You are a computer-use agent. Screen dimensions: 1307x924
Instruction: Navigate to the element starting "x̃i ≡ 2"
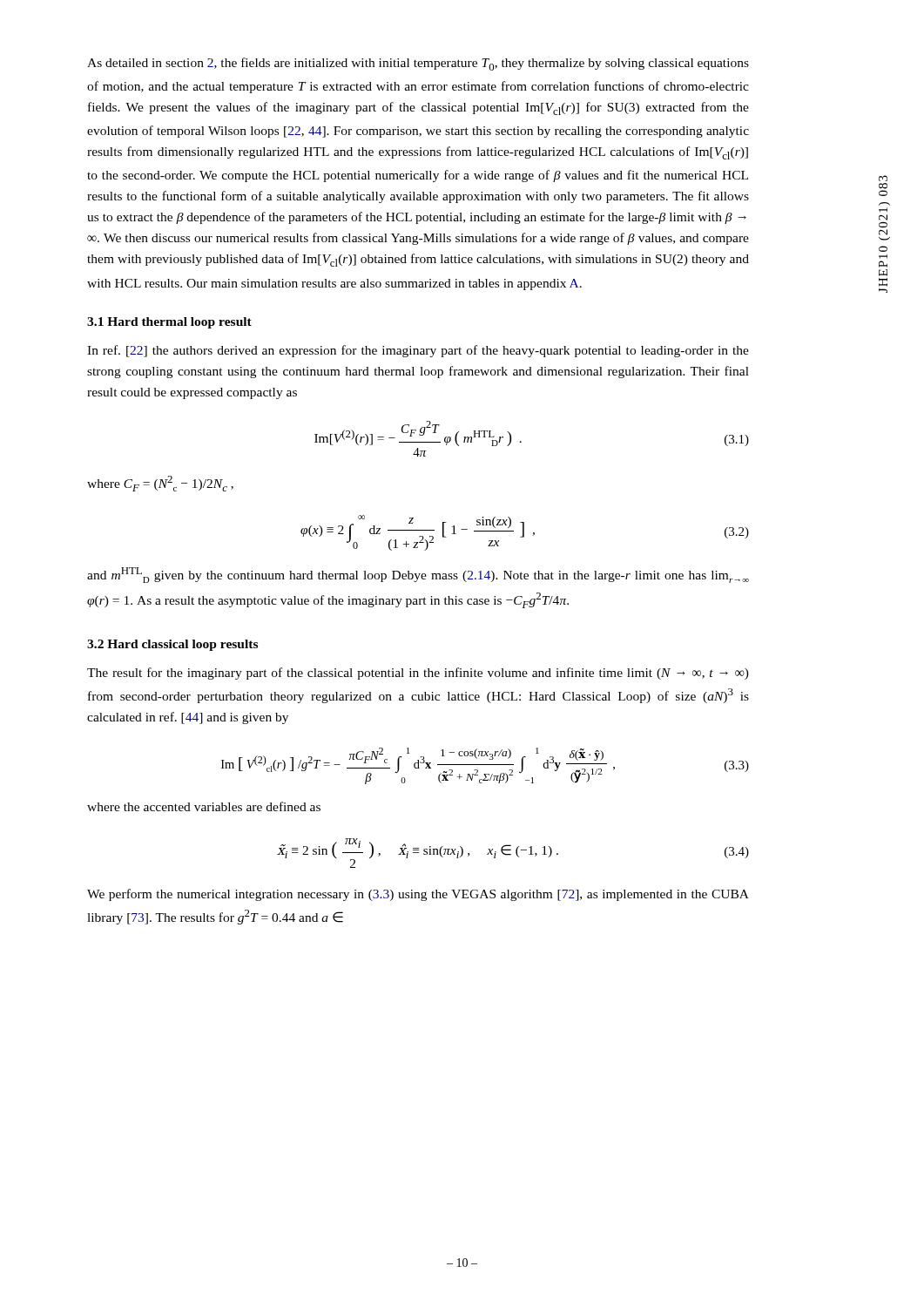tap(513, 851)
